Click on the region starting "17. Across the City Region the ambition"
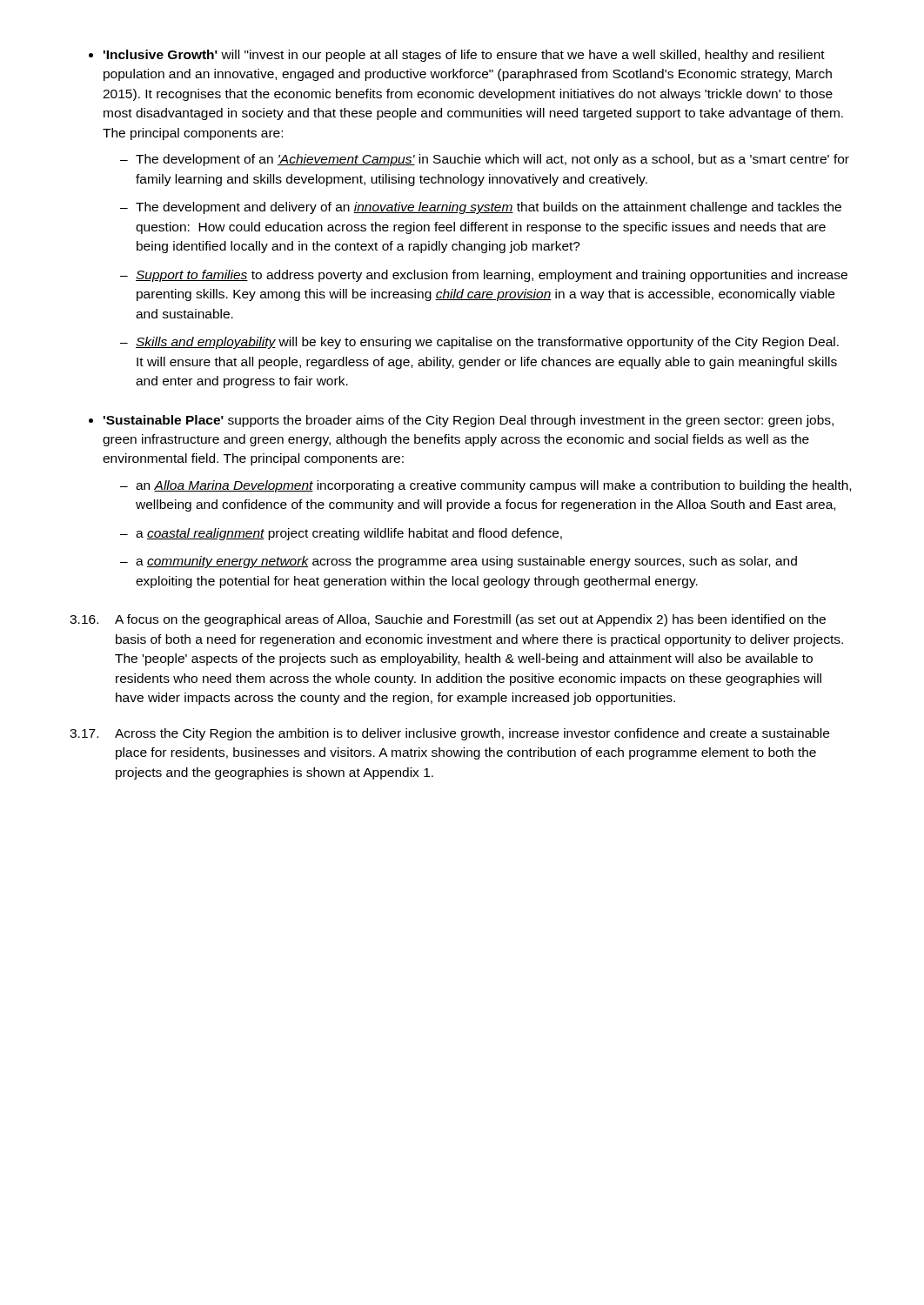The width and height of the screenshot is (924, 1305). 462,753
